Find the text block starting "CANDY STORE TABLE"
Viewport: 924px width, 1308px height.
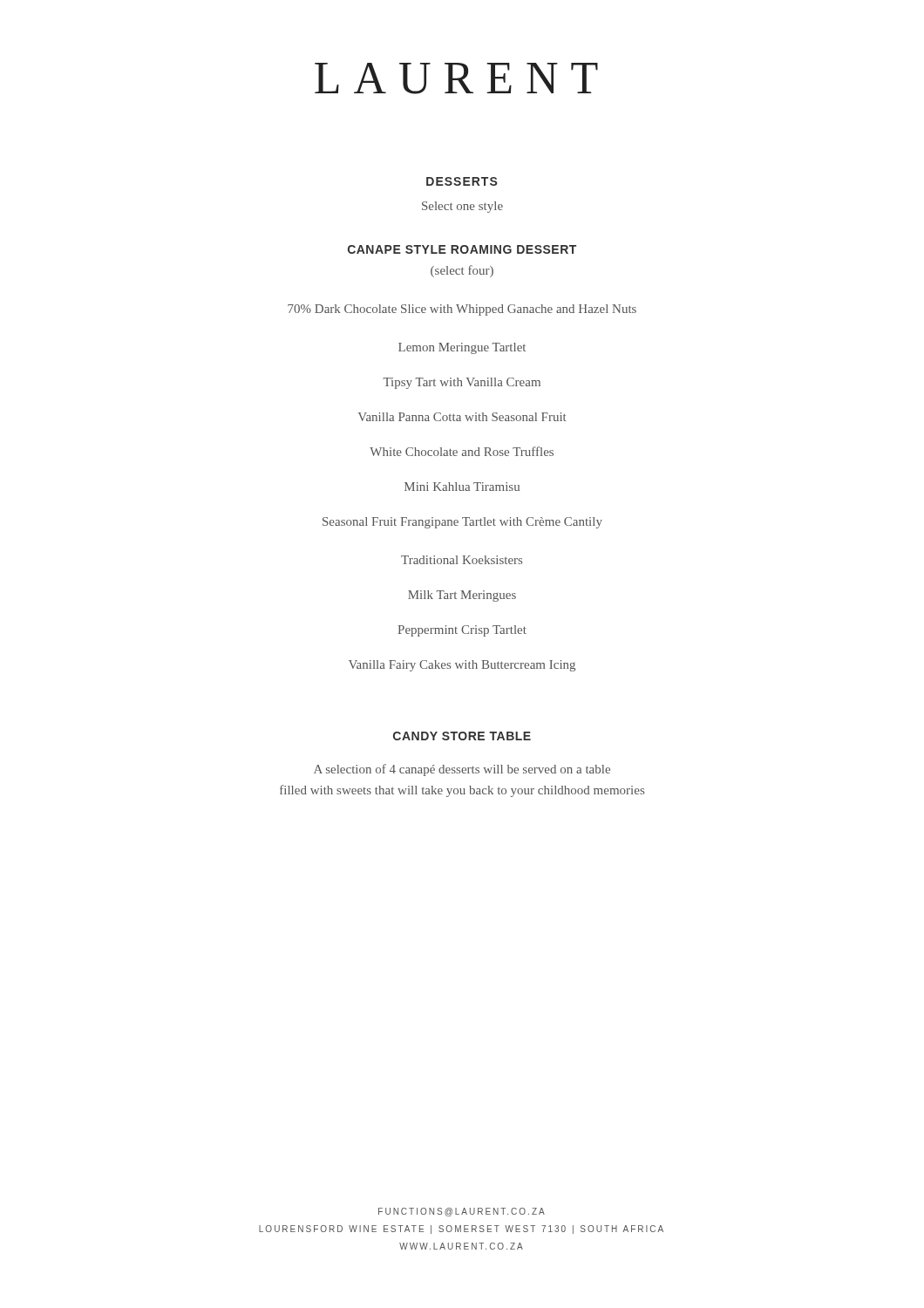(x=462, y=736)
